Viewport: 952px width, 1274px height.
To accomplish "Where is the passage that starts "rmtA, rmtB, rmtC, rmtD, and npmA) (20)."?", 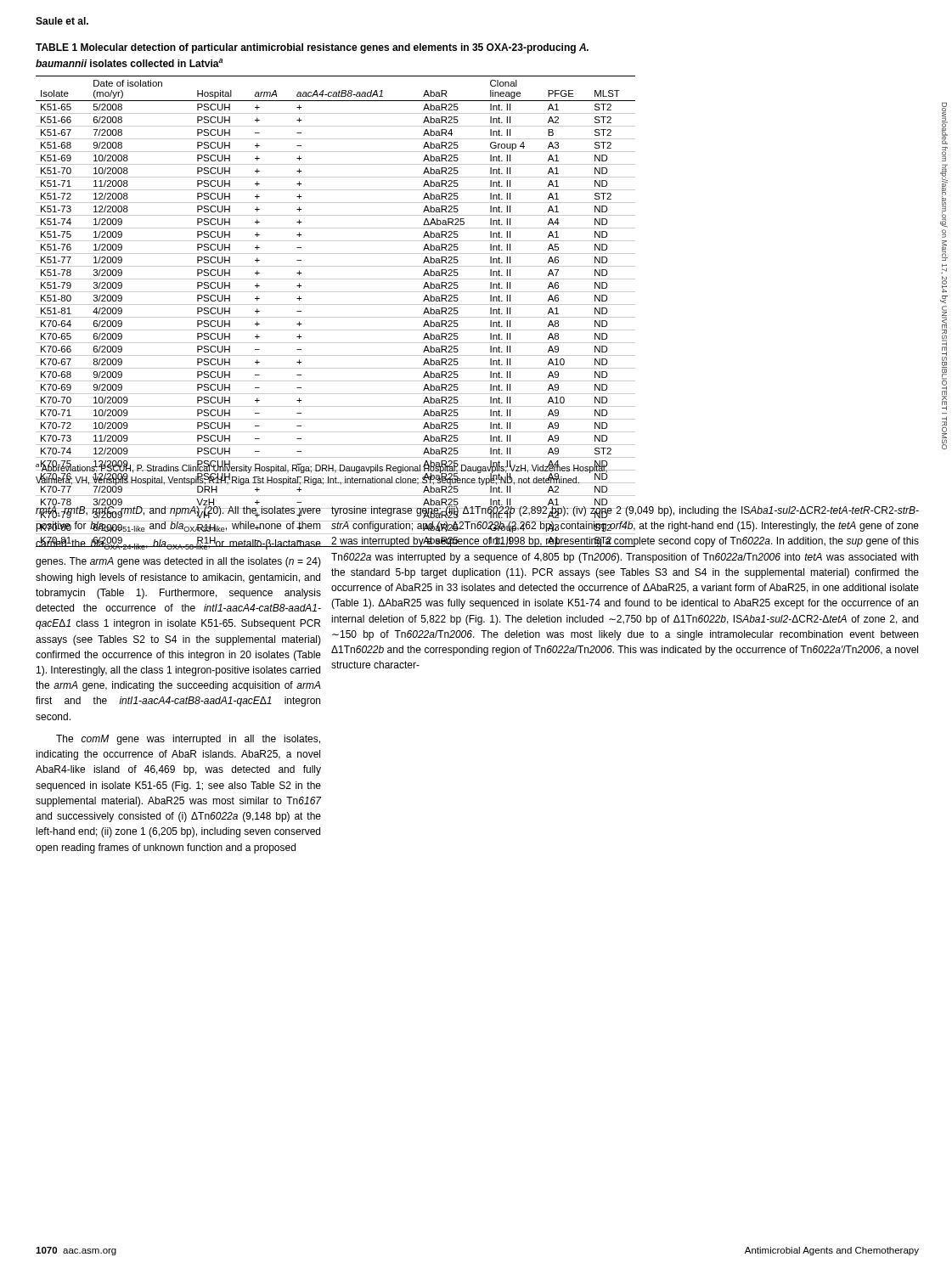I will tap(178, 679).
